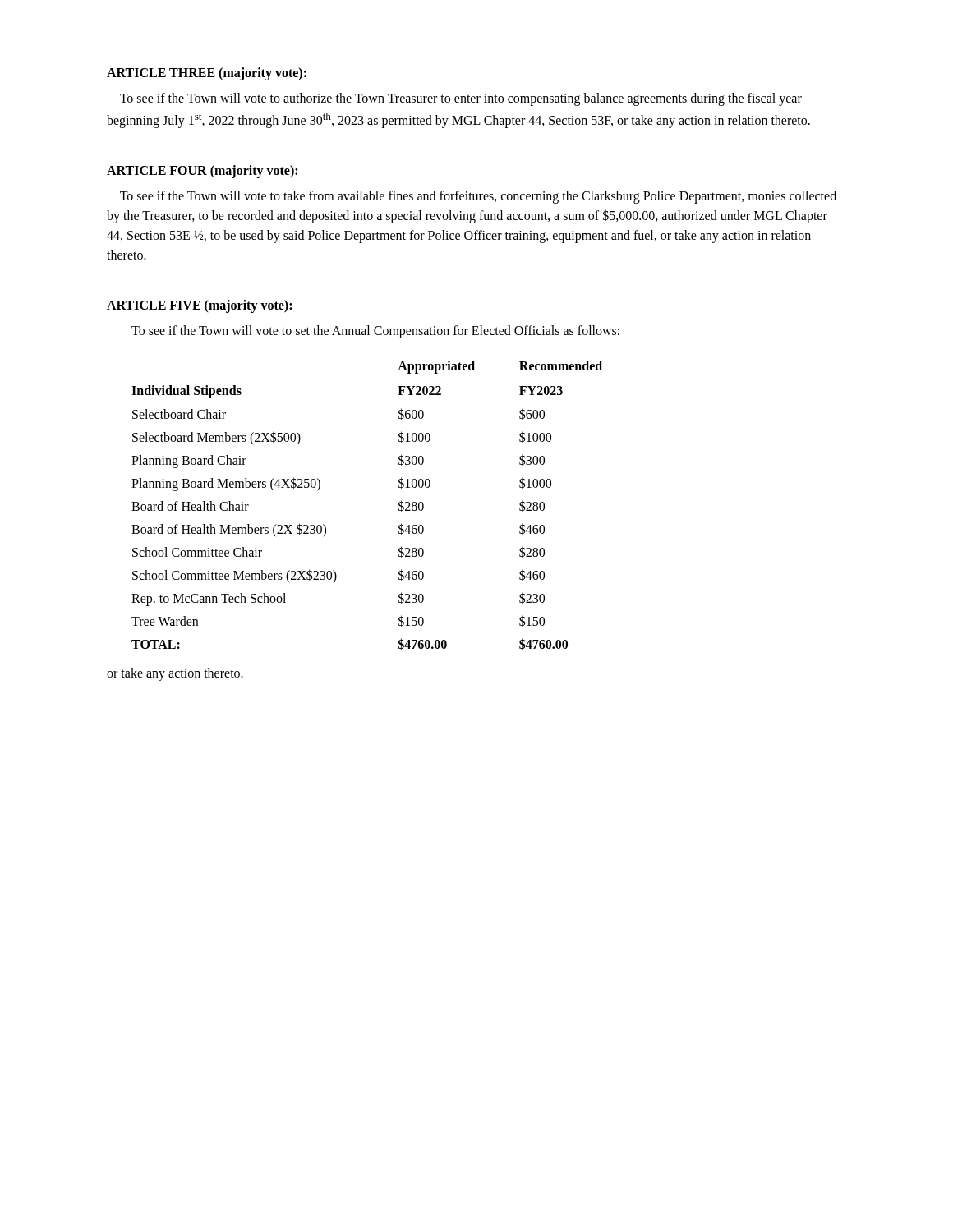This screenshot has height=1232, width=953.
Task: Navigate to the text starting "ARTICLE FOUR (majority vote):"
Action: (203, 171)
